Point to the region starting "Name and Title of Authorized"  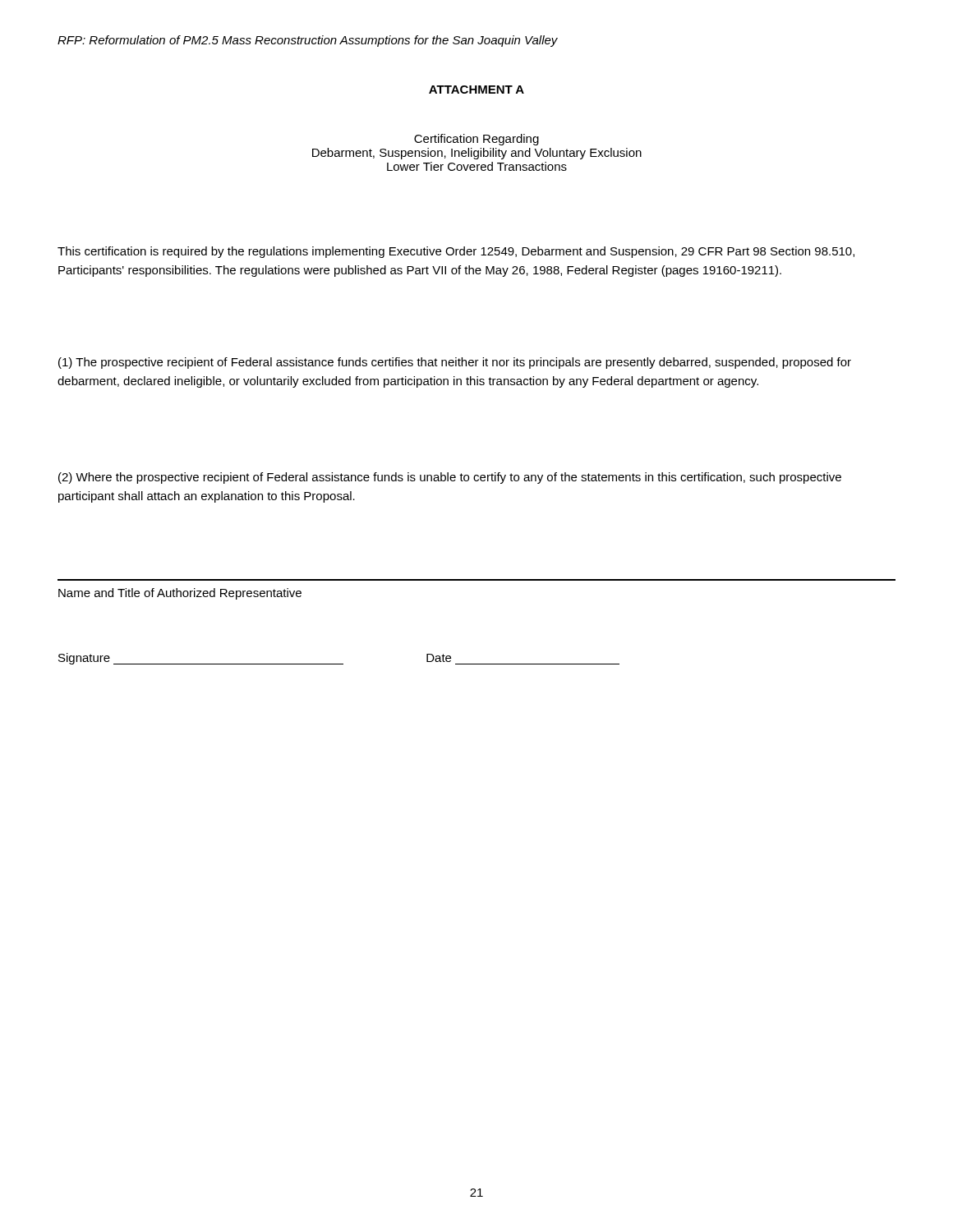pos(180,593)
